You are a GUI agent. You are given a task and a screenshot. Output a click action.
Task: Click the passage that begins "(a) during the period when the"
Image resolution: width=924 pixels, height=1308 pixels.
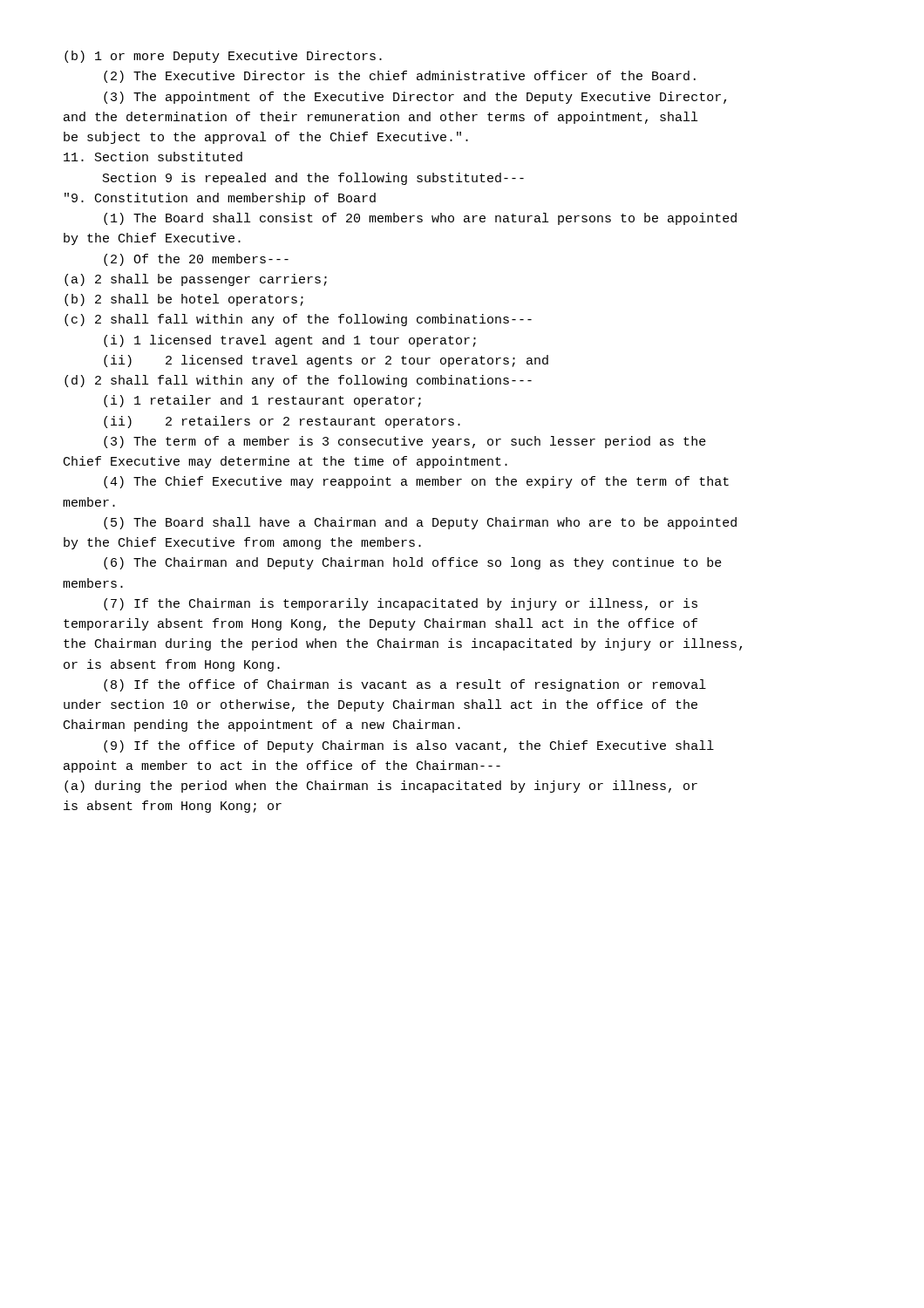pyautogui.click(x=381, y=797)
